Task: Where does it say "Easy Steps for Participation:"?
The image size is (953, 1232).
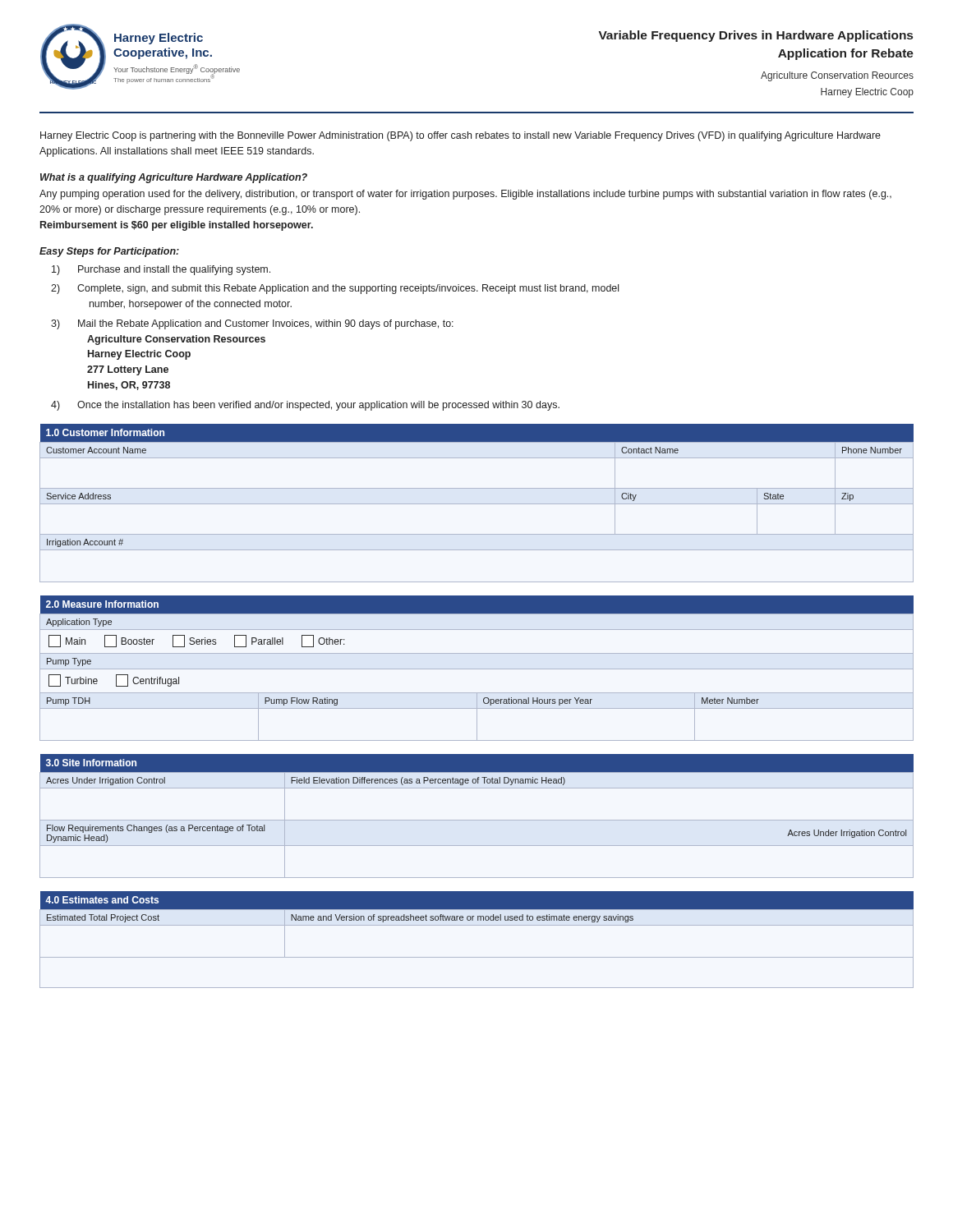Action: tap(109, 251)
